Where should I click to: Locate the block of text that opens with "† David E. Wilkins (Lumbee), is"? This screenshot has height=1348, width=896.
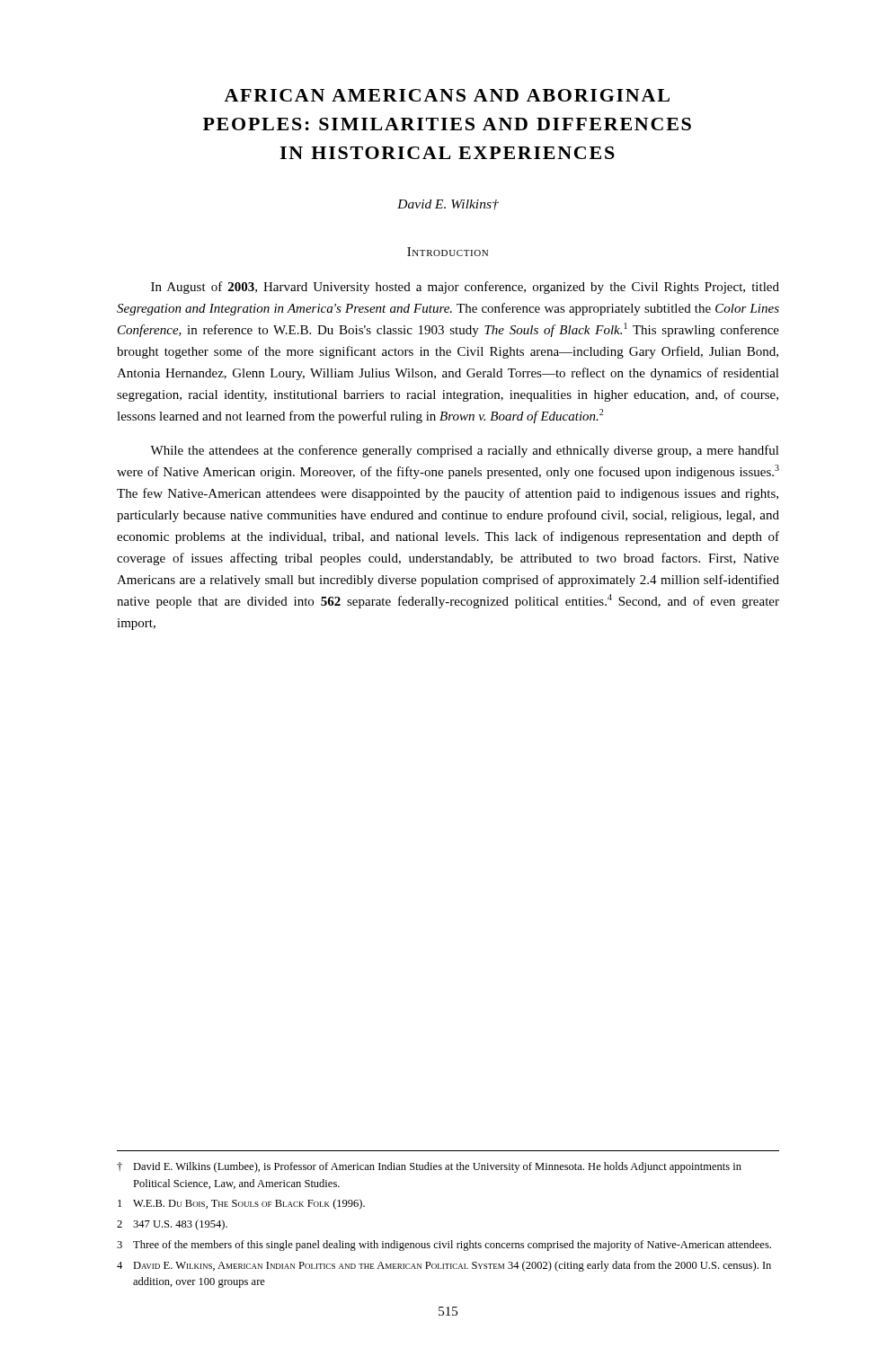coord(429,1167)
